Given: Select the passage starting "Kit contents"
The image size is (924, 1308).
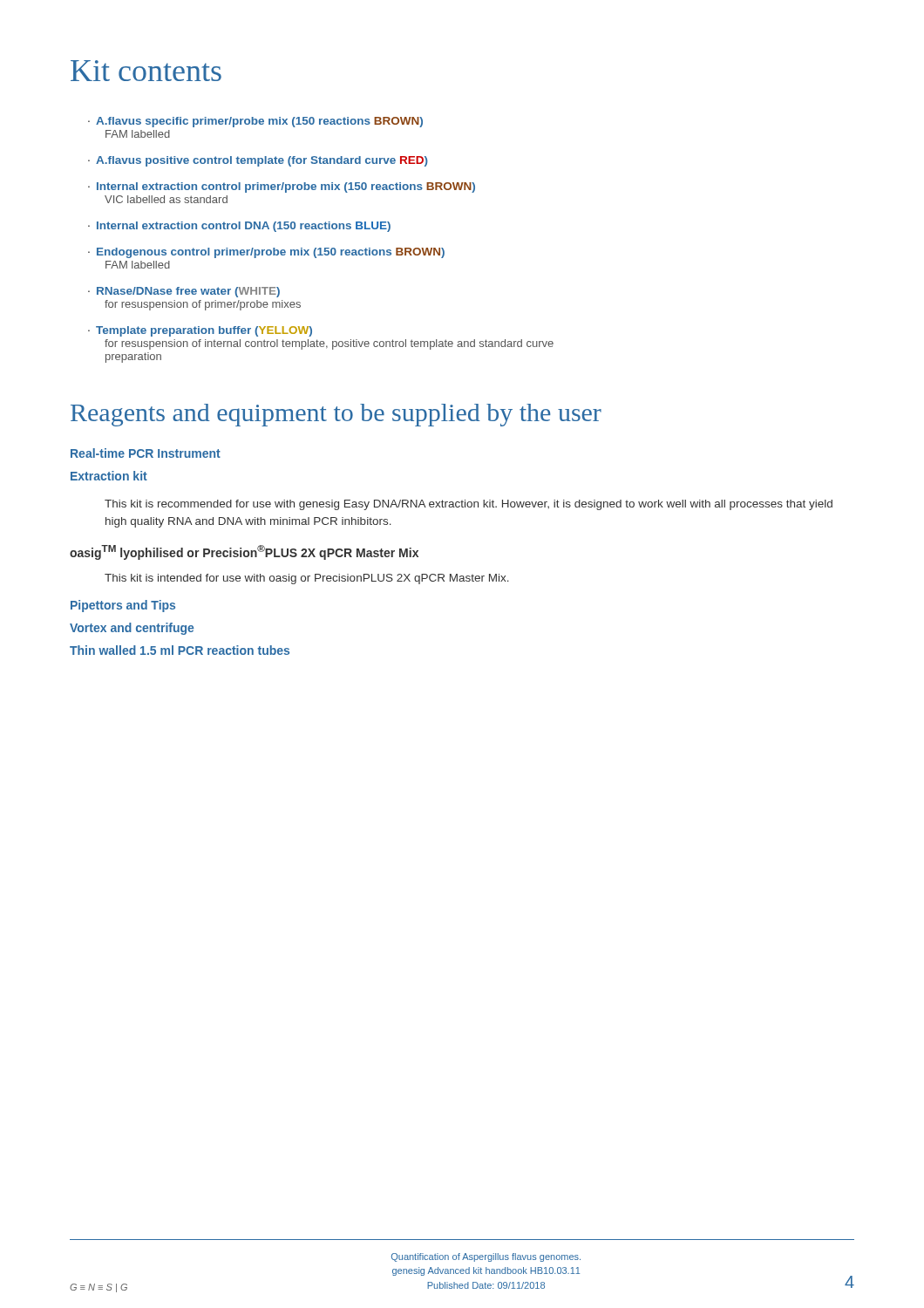Looking at the screenshot, I should click(146, 71).
